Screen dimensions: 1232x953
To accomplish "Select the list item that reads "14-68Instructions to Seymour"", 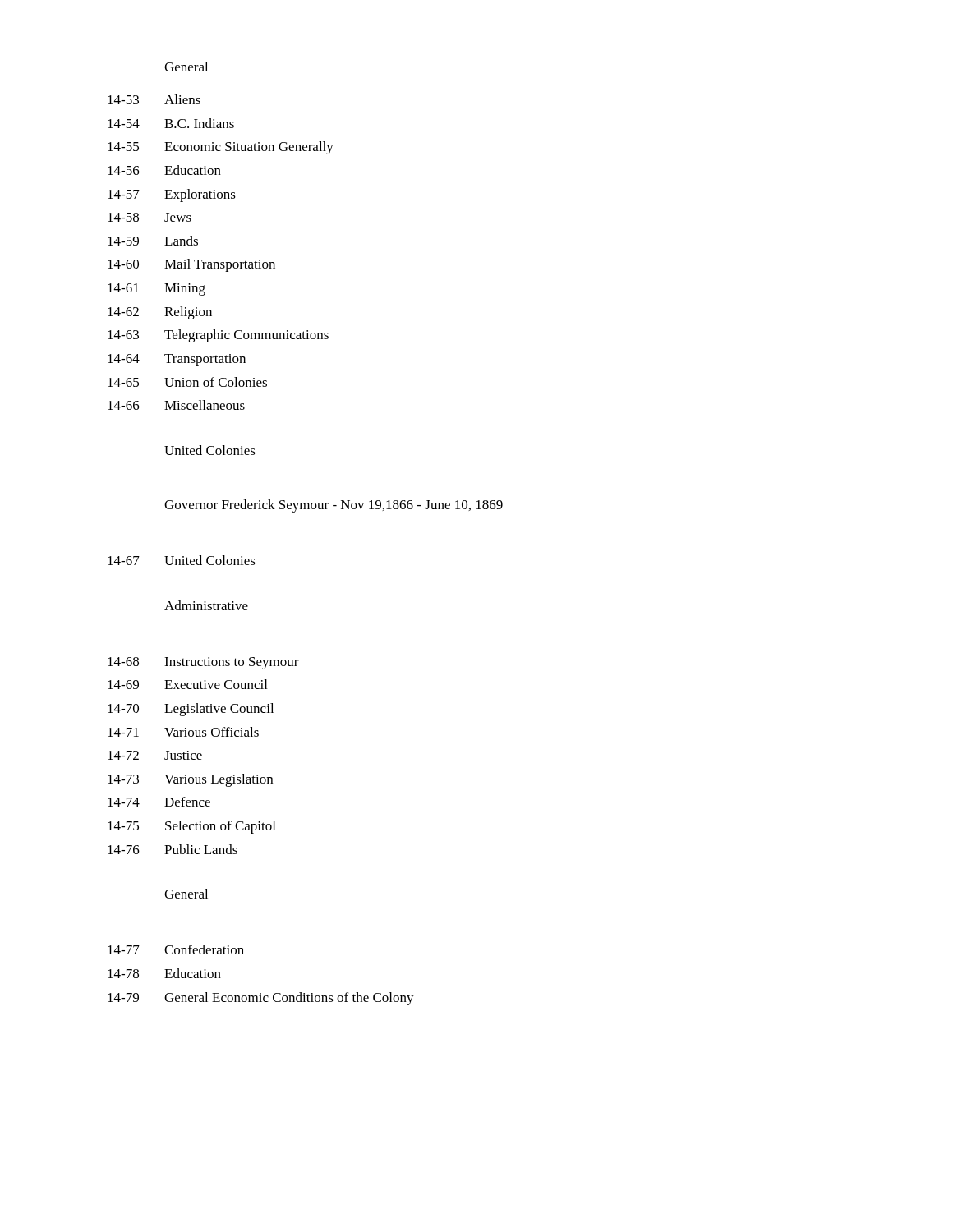I will (x=203, y=663).
